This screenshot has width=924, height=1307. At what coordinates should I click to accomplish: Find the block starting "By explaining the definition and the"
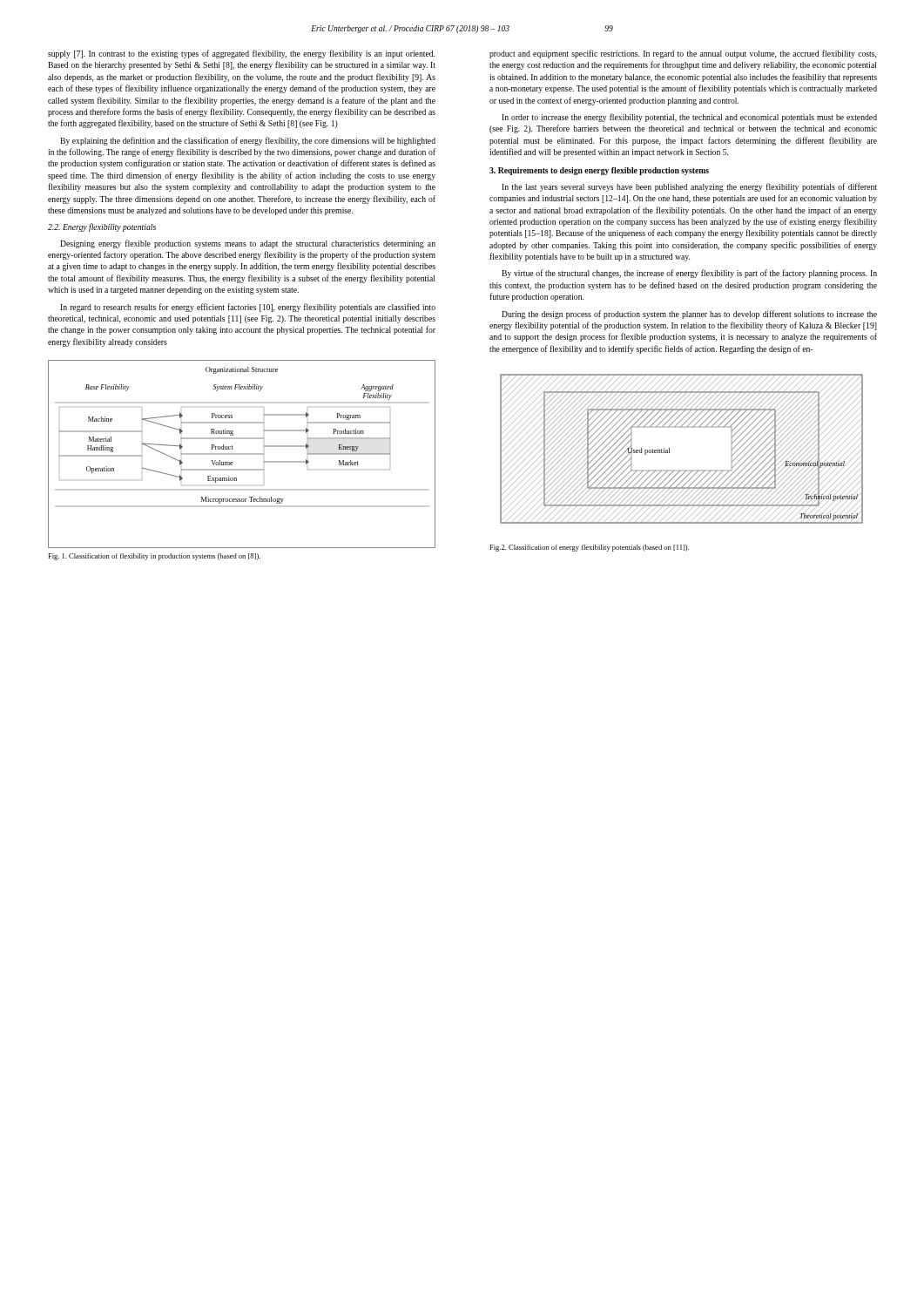click(242, 176)
